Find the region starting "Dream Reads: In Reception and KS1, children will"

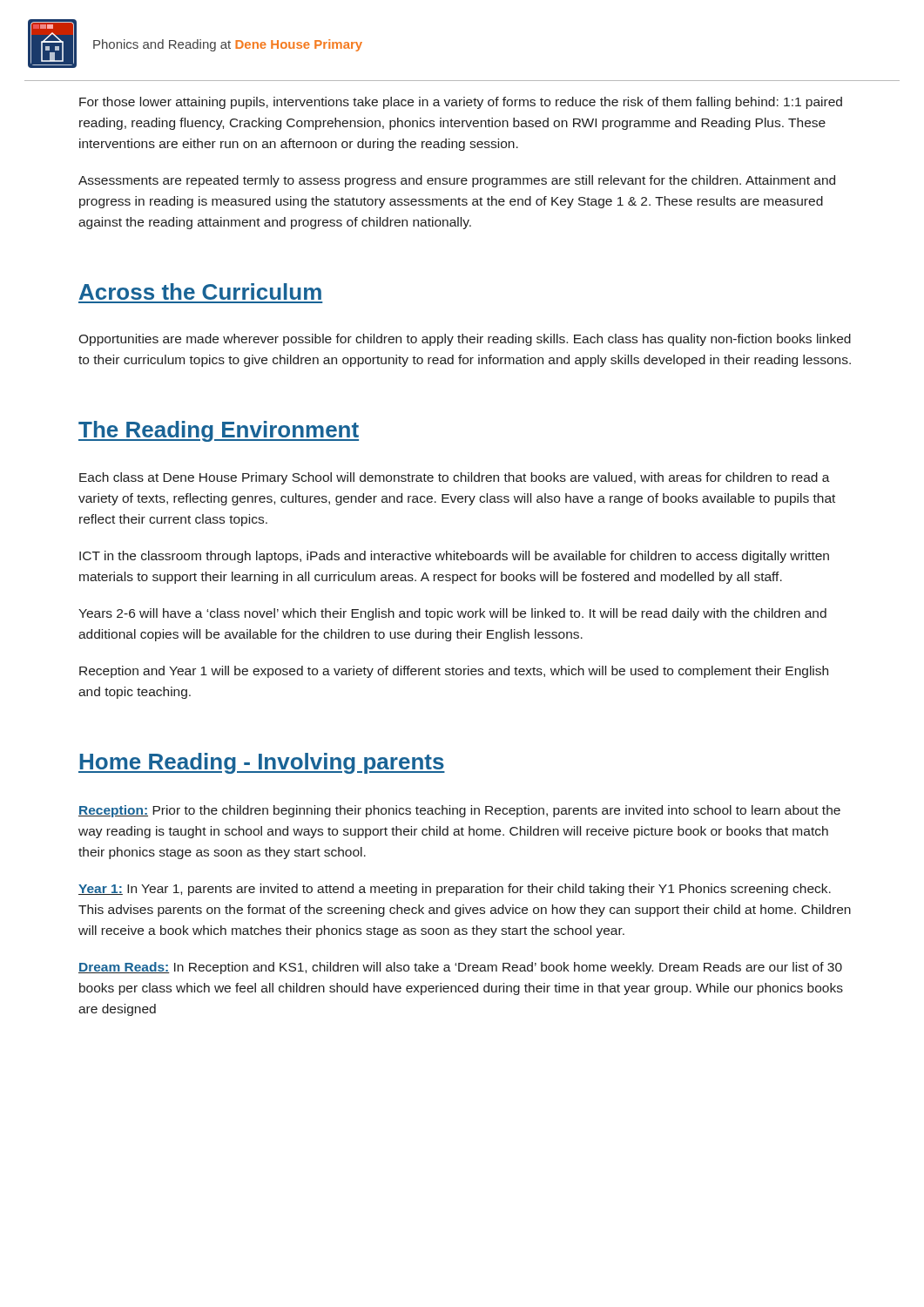pyautogui.click(x=466, y=988)
